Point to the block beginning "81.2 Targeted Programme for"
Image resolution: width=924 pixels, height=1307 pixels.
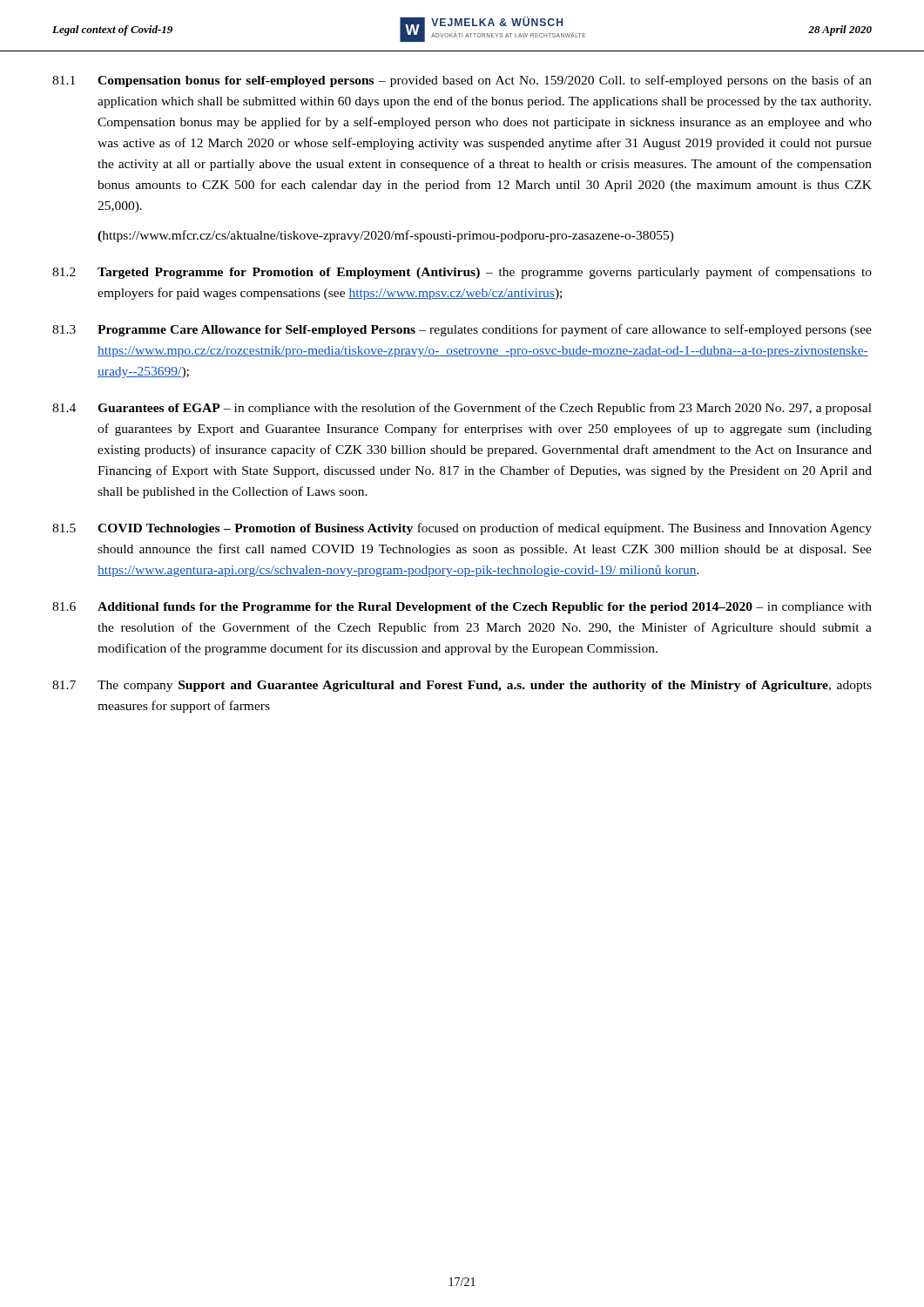(x=462, y=282)
